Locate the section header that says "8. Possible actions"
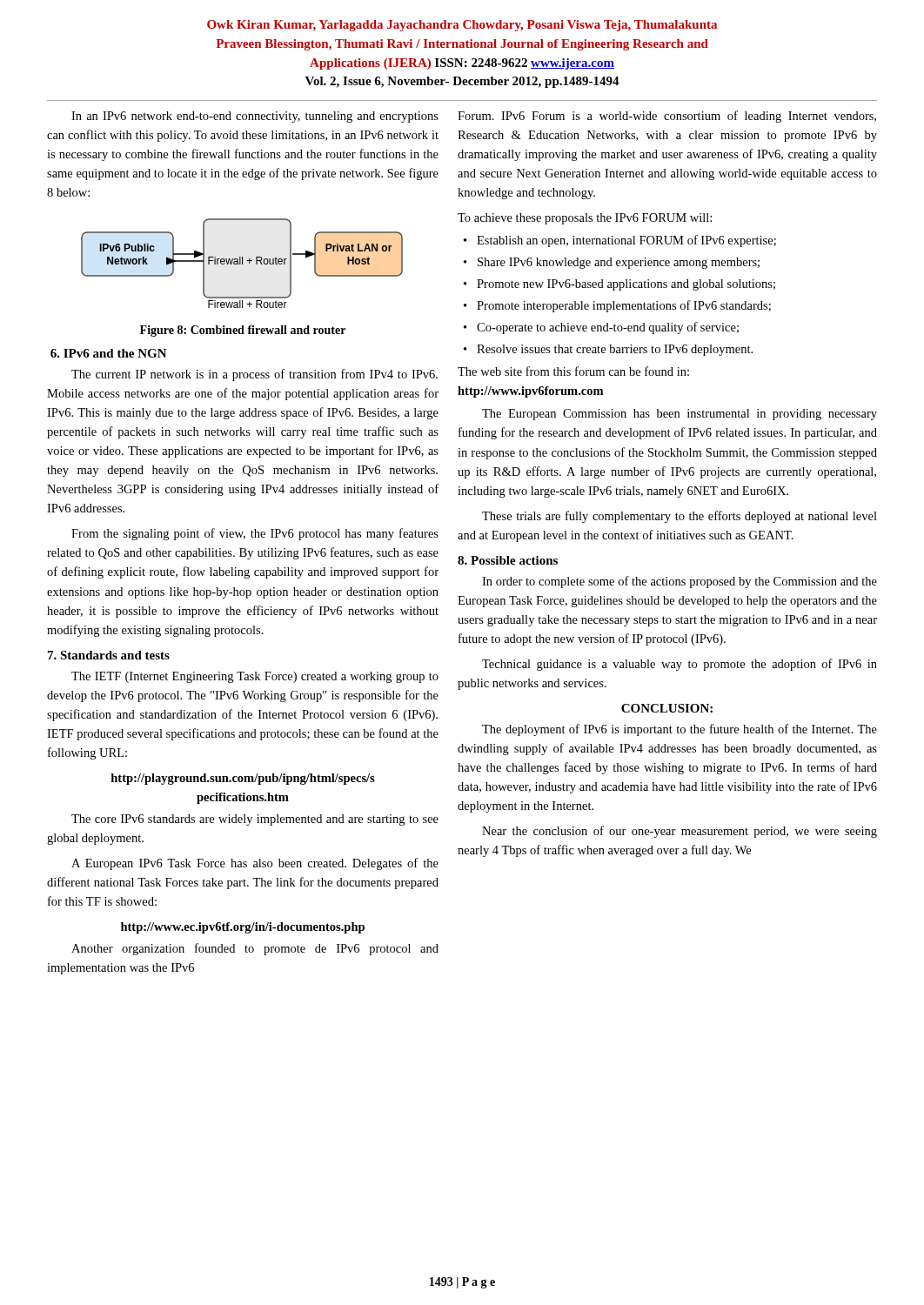 pos(508,560)
